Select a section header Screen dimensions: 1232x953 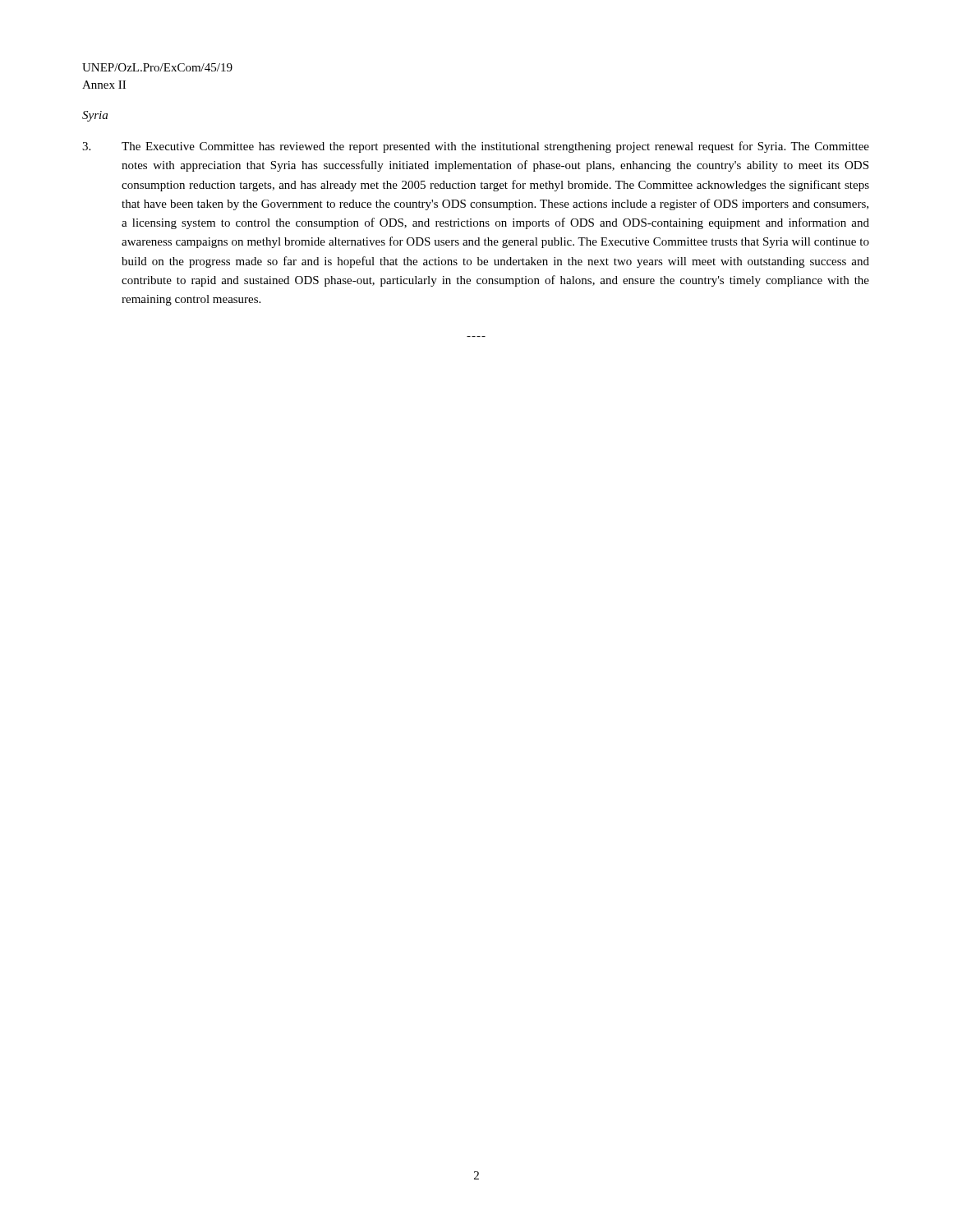pos(95,115)
